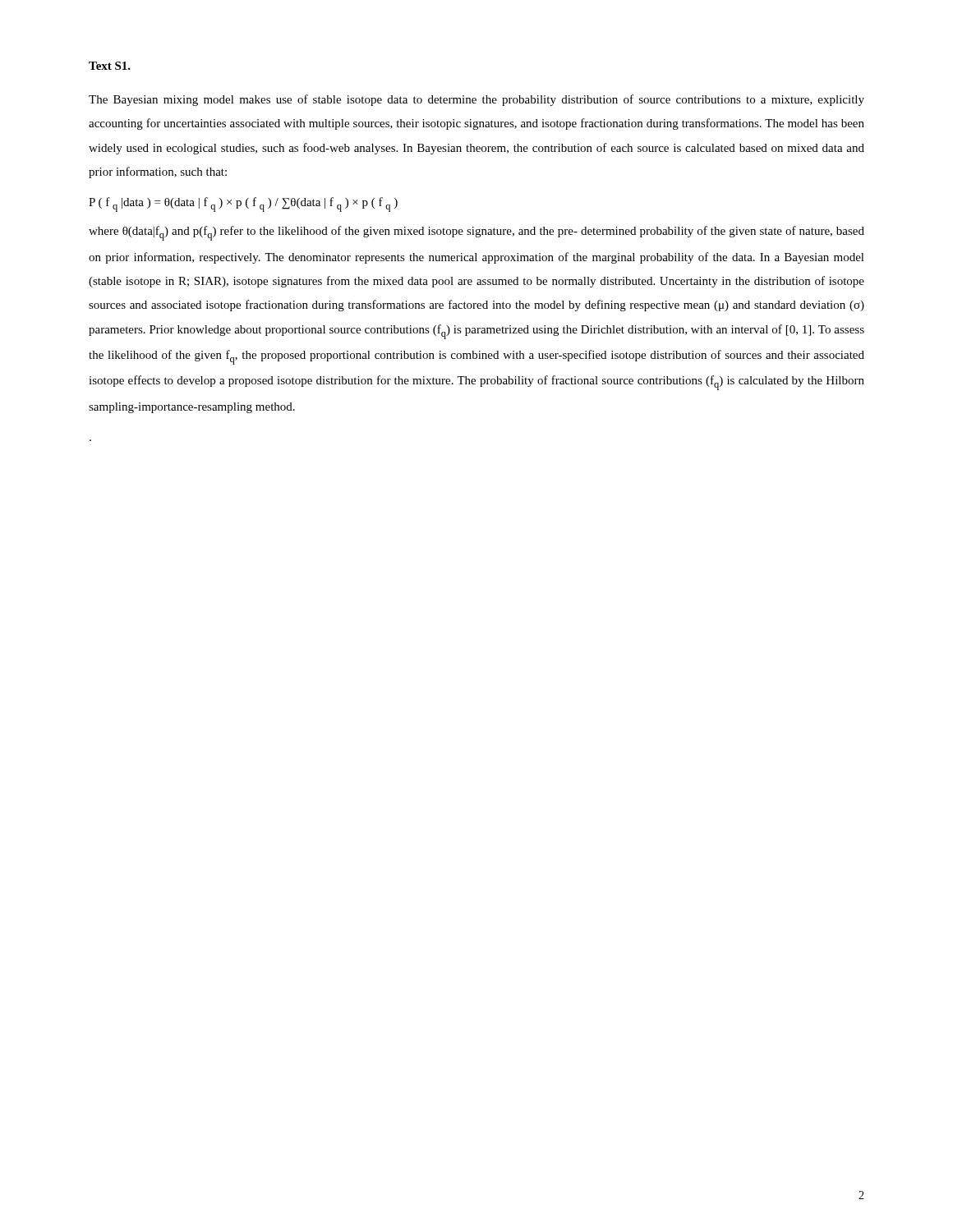Click on the element starting "where θ(data|fq) and"
The image size is (953, 1232).
click(476, 319)
